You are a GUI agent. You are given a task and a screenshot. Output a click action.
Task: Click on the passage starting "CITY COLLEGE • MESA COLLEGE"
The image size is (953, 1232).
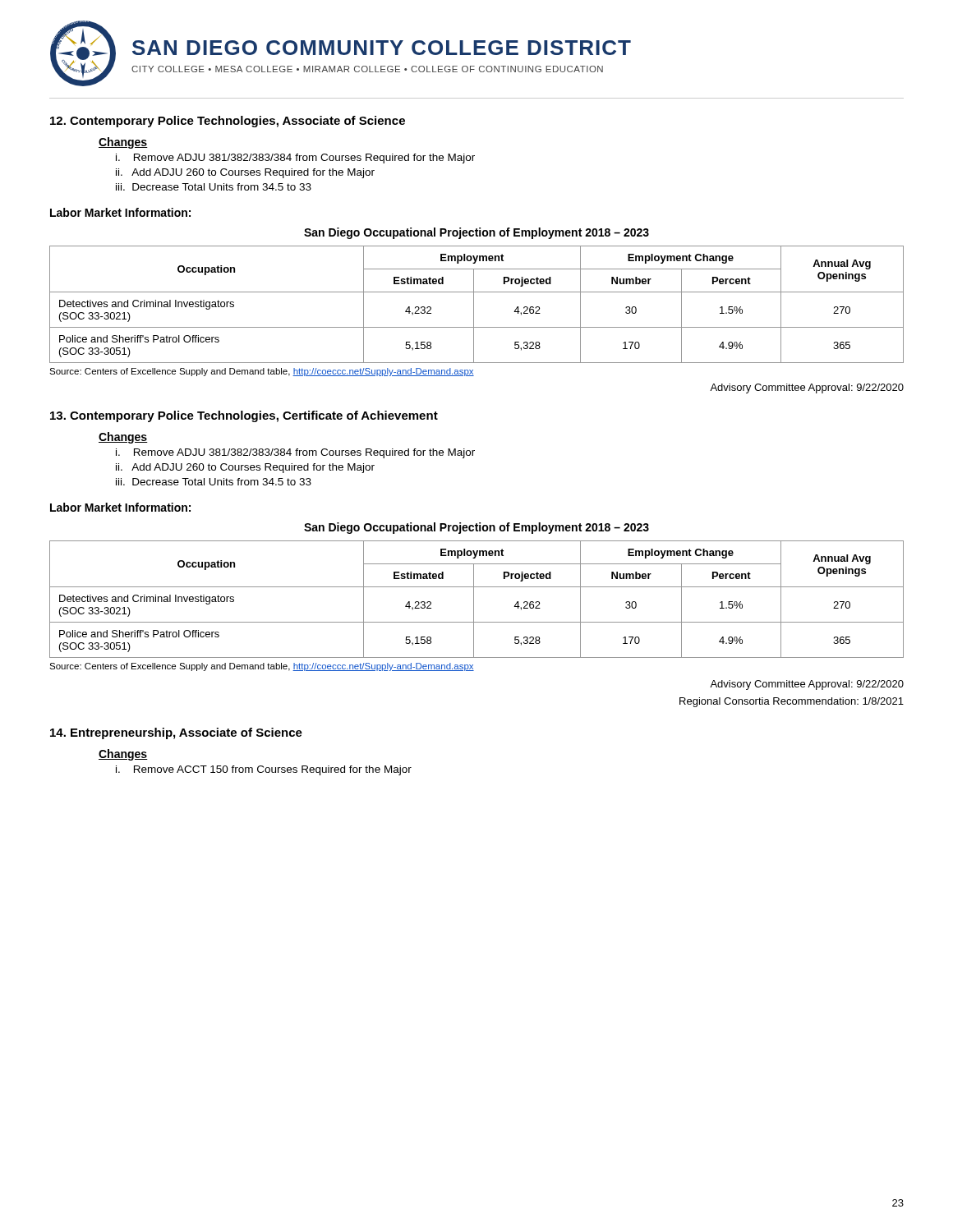368,69
